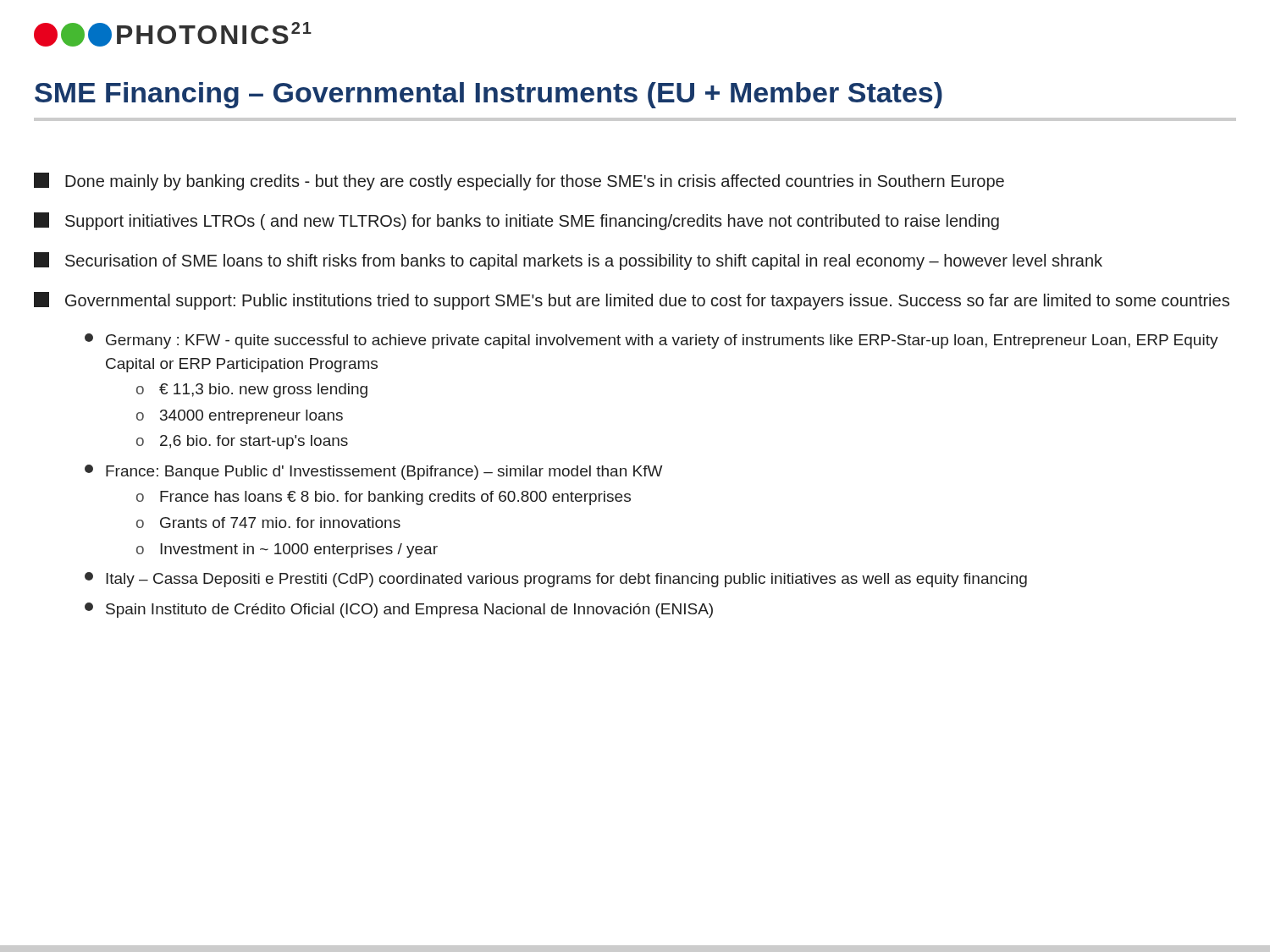1270x952 pixels.
Task: Select the passage starting "France: Banque Public d' Investissement (Bpifrance)"
Action: pos(660,471)
